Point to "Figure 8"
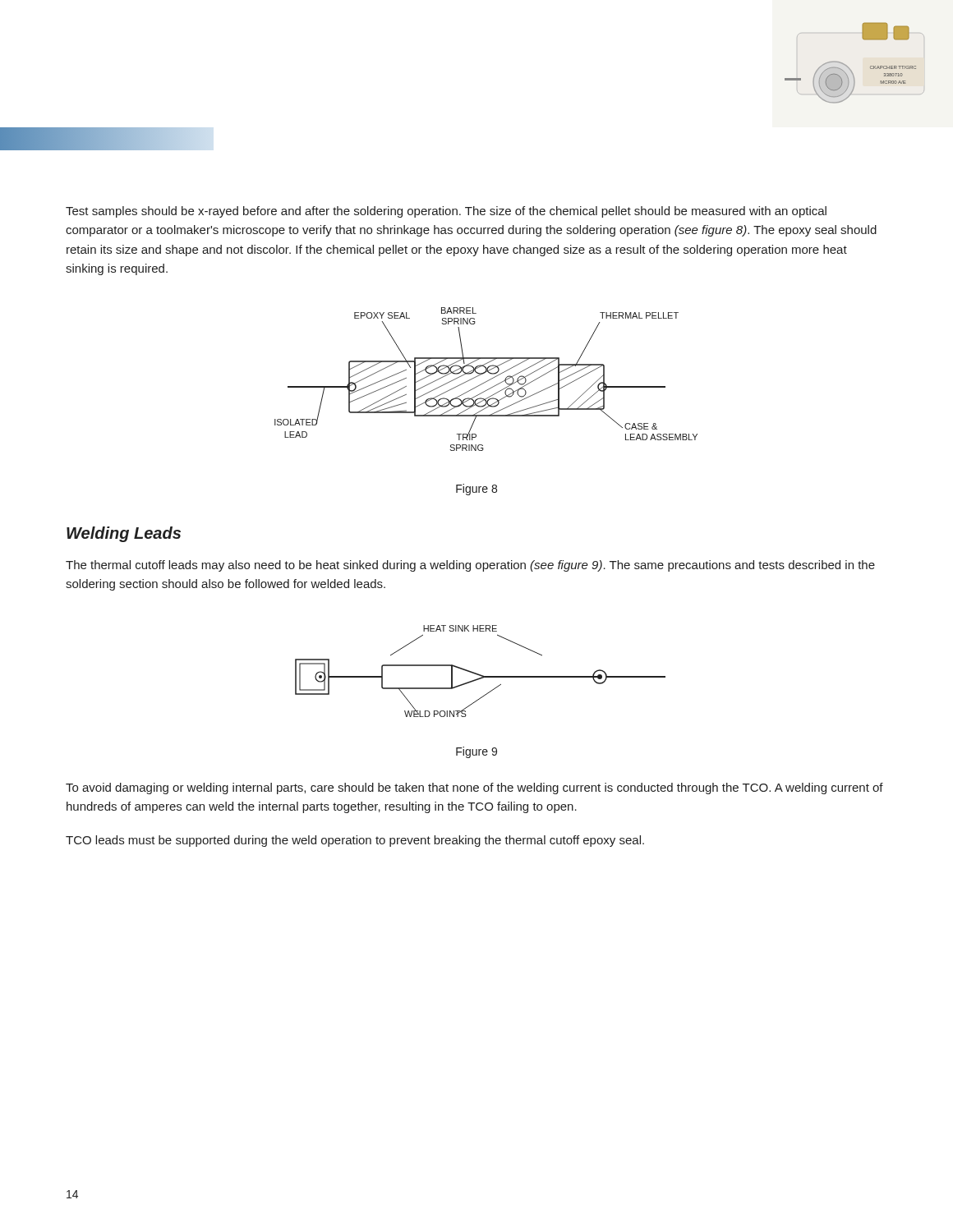This screenshot has width=953, height=1232. [476, 489]
